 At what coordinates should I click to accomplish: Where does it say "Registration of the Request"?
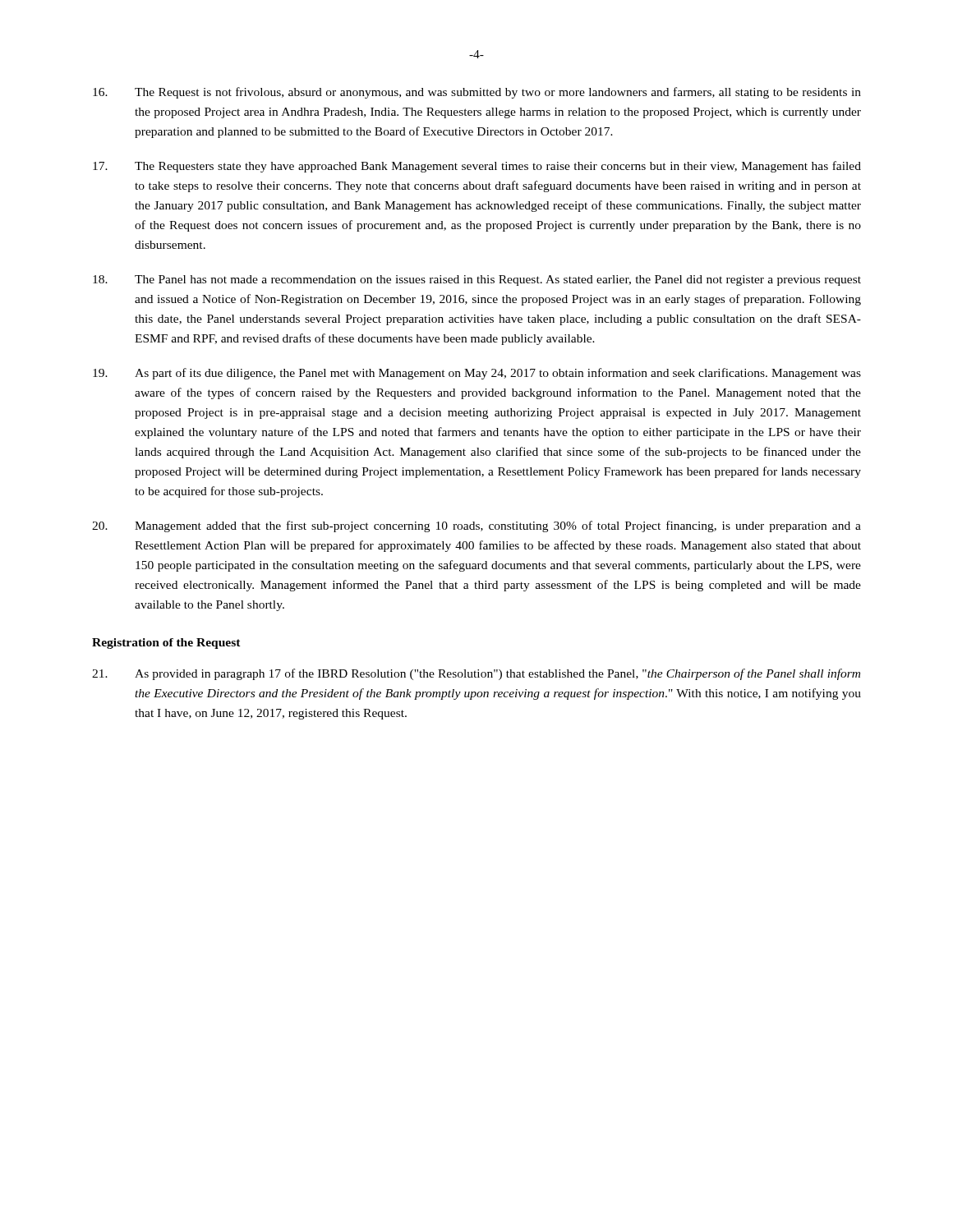point(166,642)
